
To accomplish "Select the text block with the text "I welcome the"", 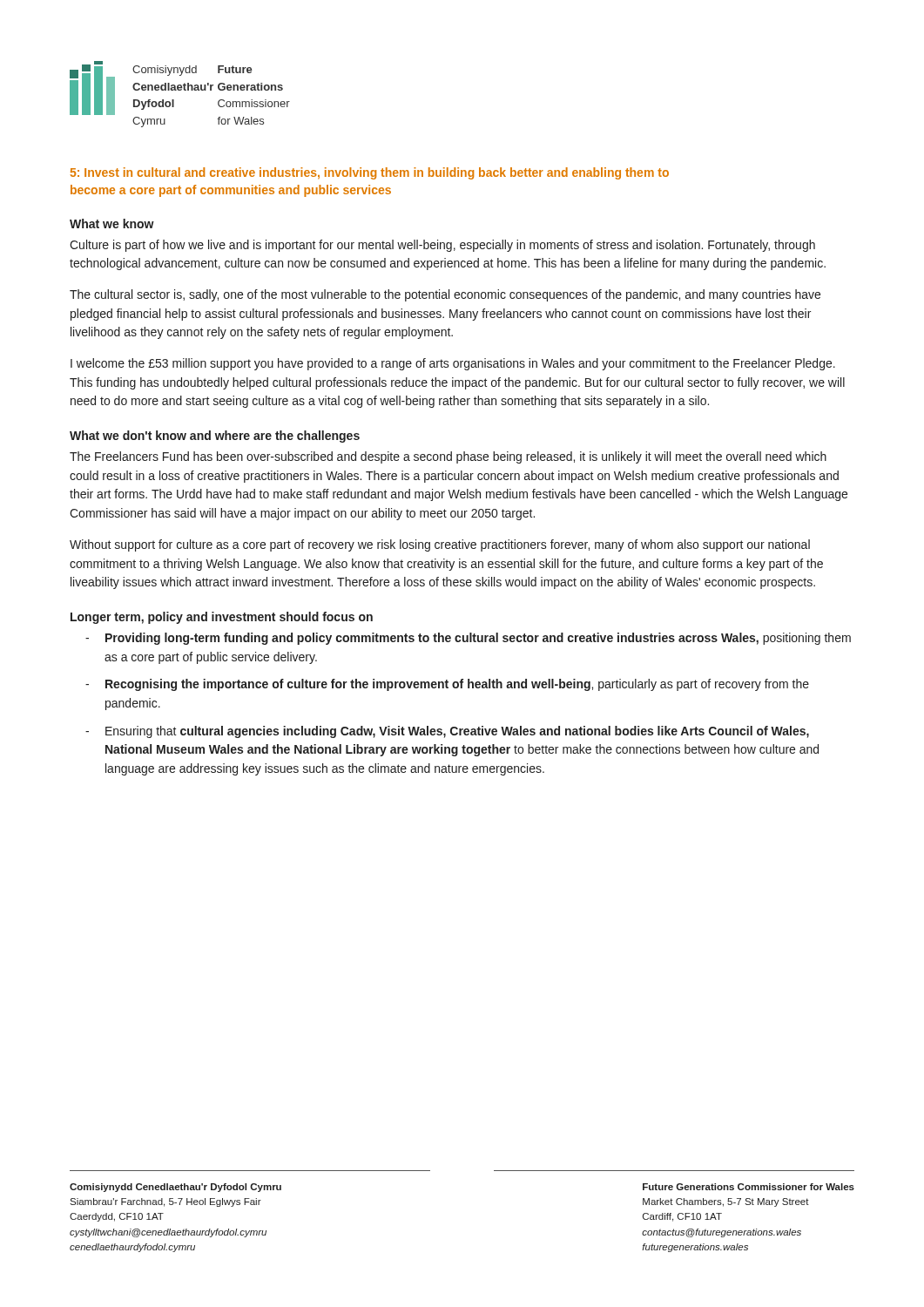I will 457,382.
